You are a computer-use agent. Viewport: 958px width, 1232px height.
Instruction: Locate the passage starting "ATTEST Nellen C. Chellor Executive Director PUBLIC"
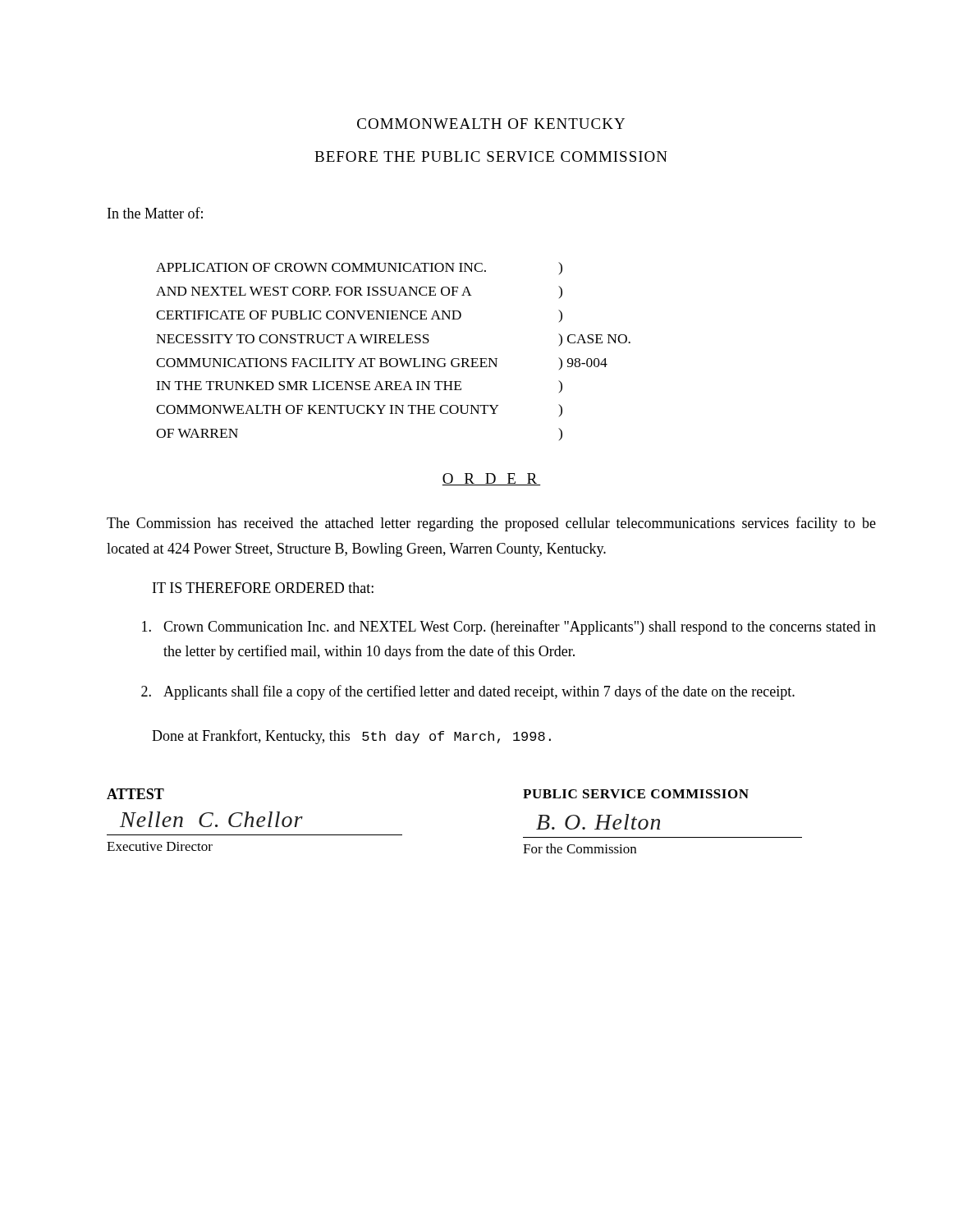[126, 791]
